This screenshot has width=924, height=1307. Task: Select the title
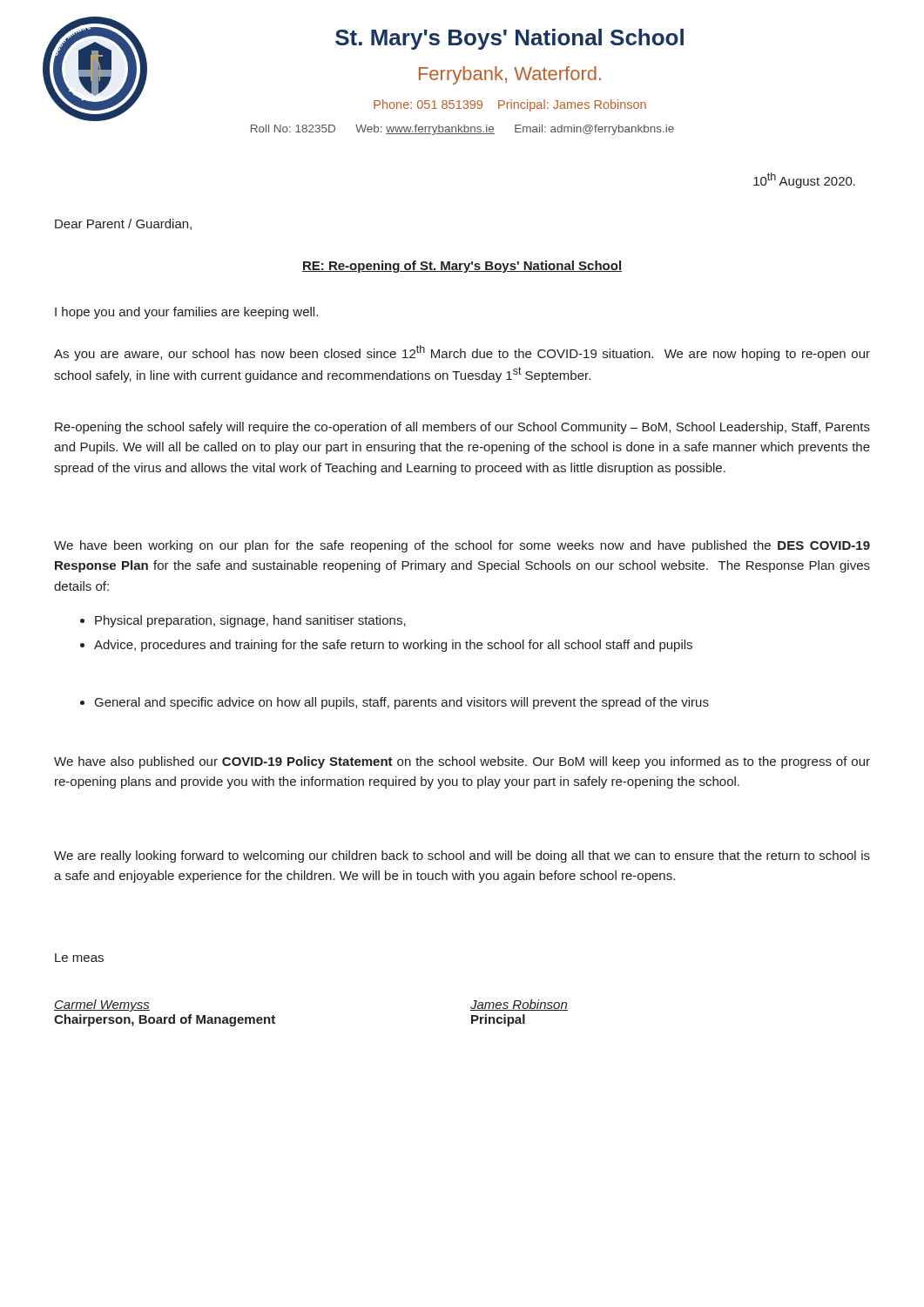[510, 38]
